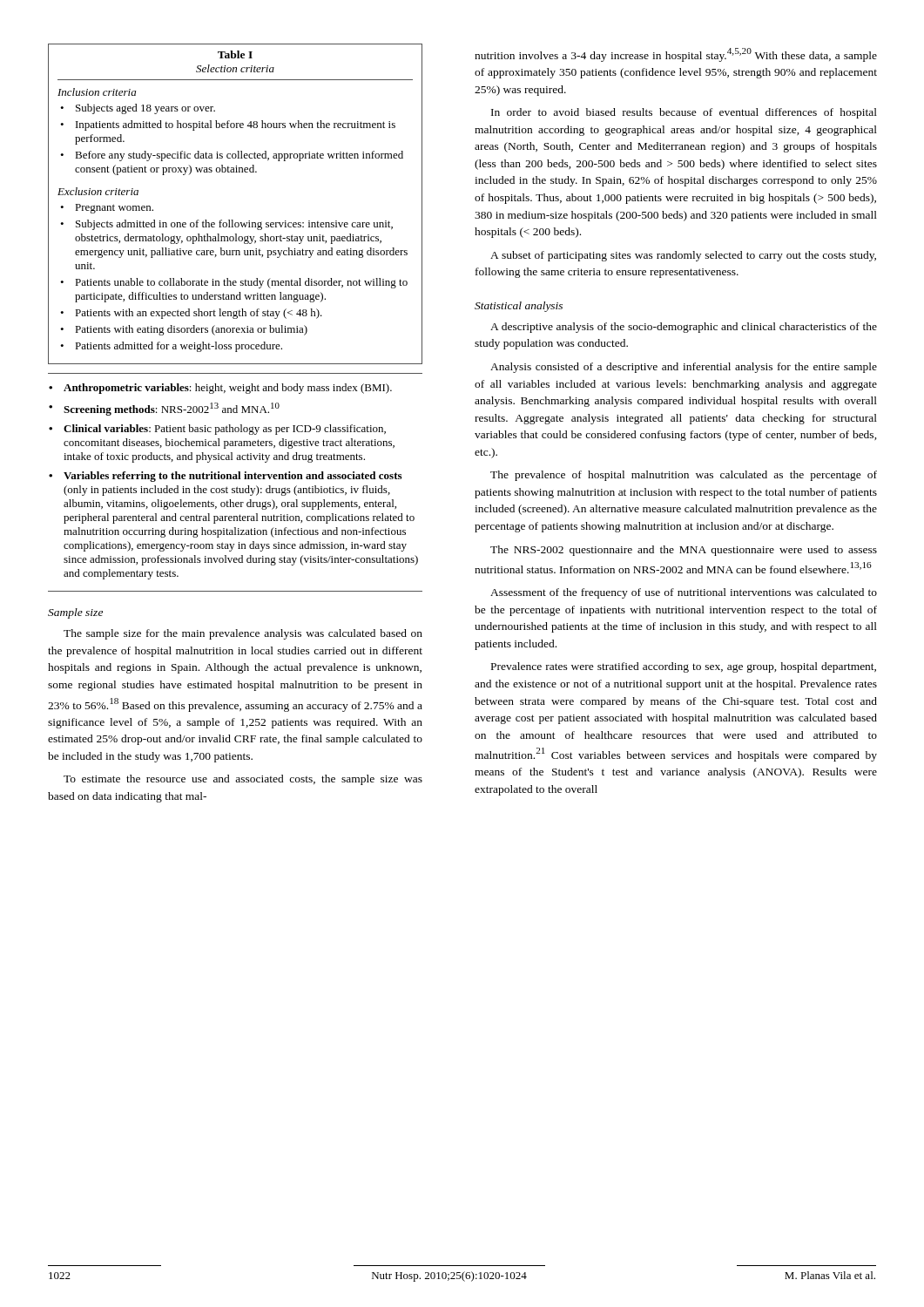Viewport: 924px width, 1307px height.
Task: Locate the text "Patients admitted for a weight-loss procedure."
Action: [179, 345]
